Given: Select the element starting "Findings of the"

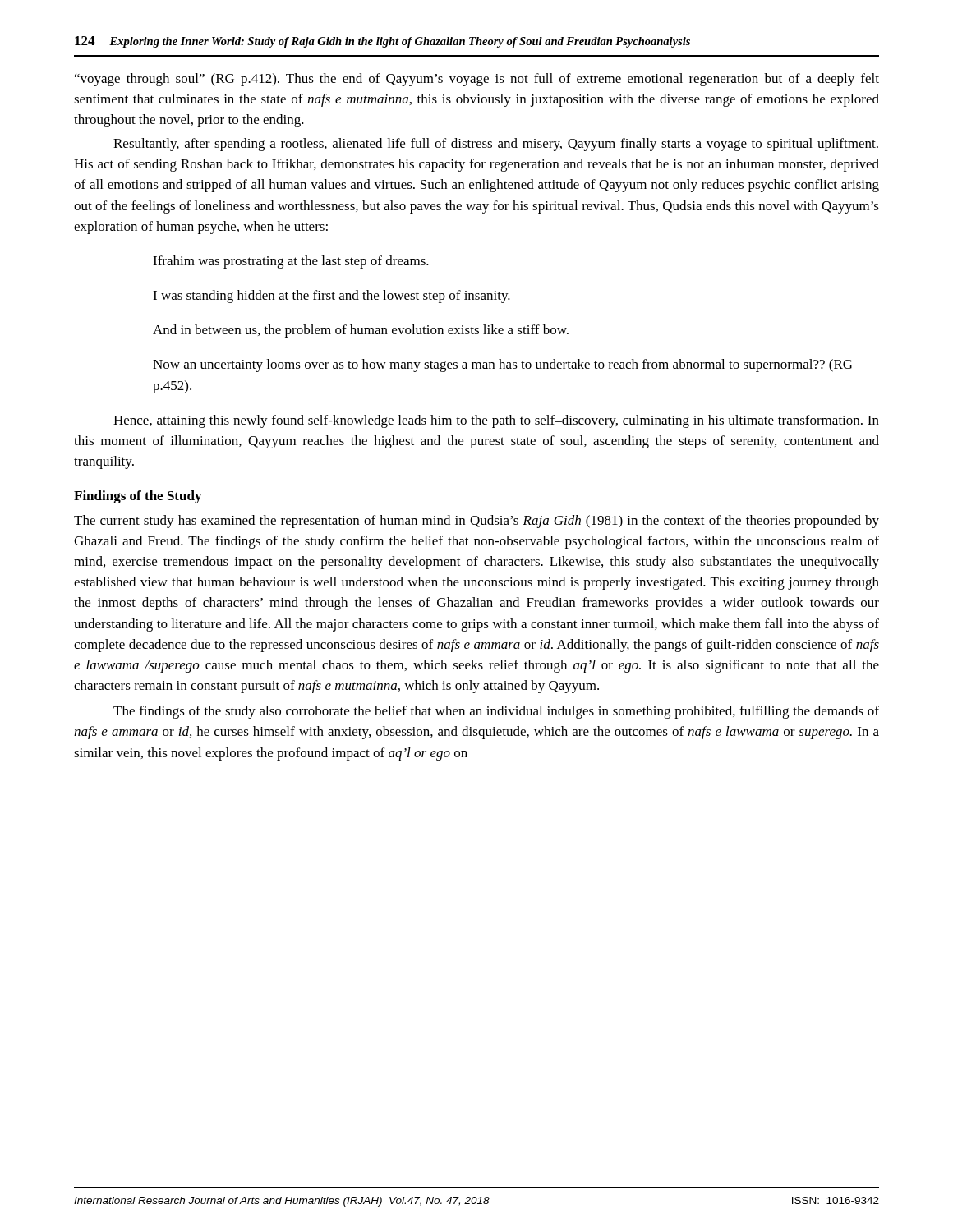Looking at the screenshot, I should click(x=138, y=496).
